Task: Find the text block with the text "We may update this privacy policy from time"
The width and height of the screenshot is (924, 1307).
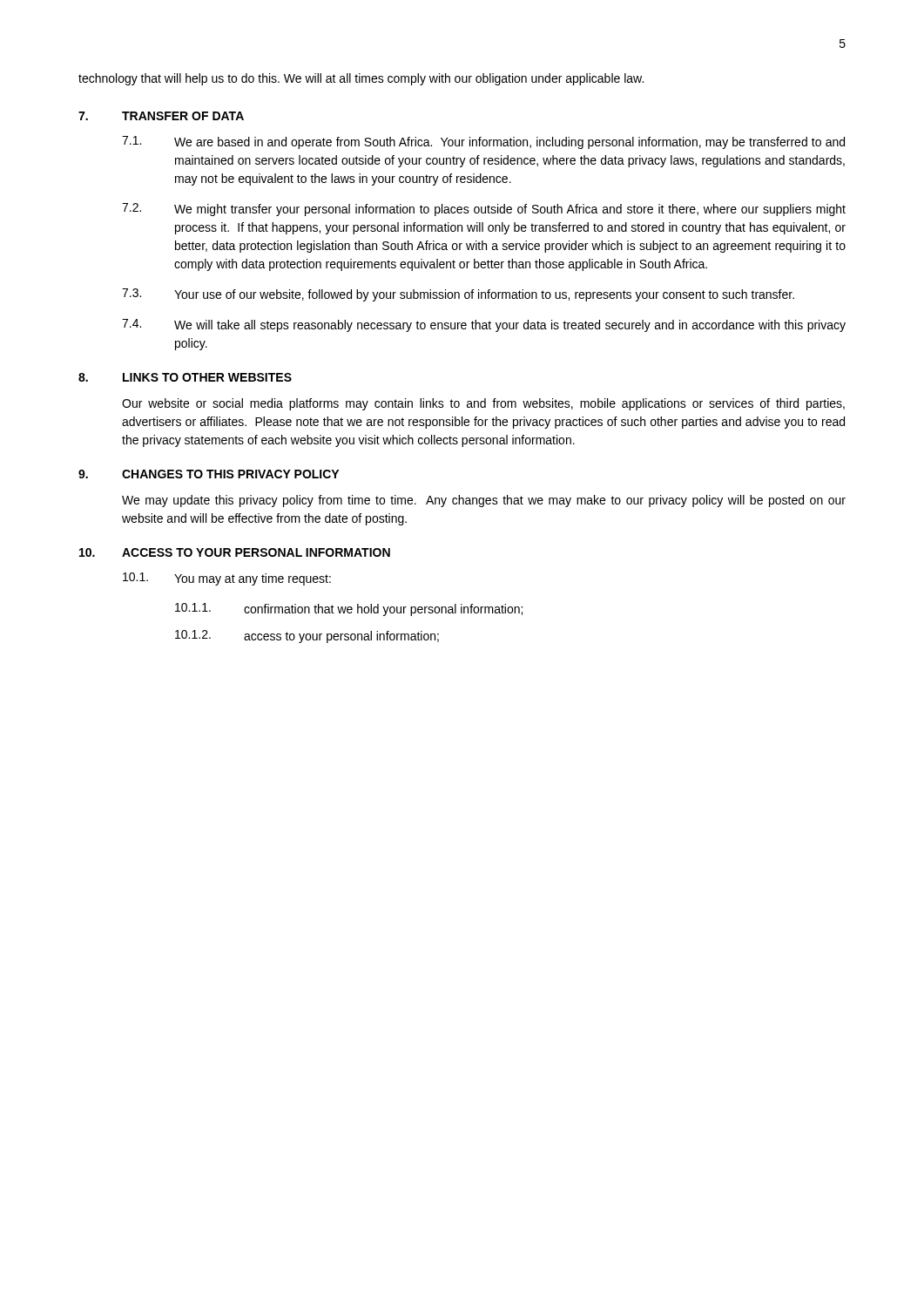Action: (484, 509)
